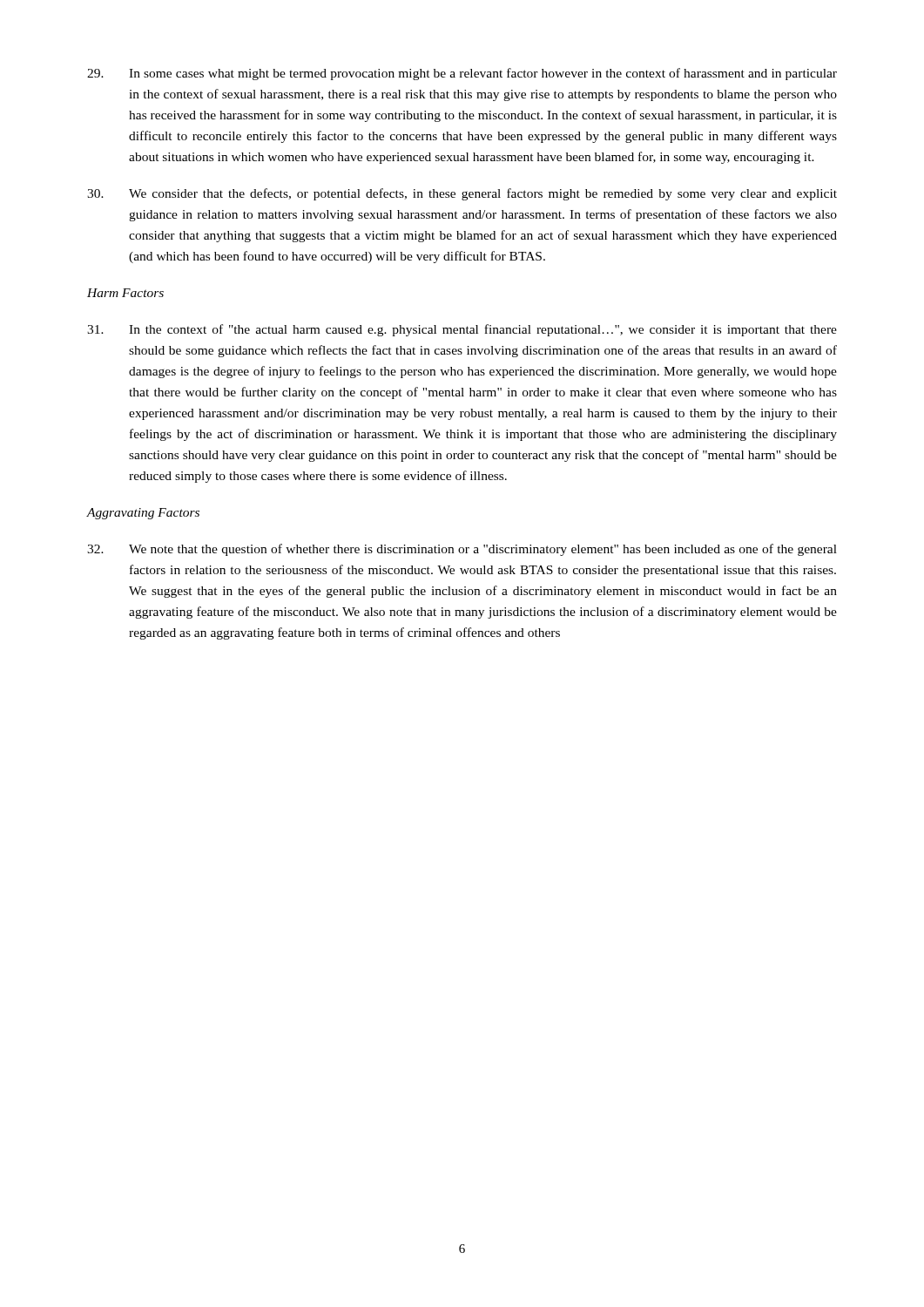
Task: Select the passage starting "In some cases what might be termed"
Action: (x=462, y=115)
